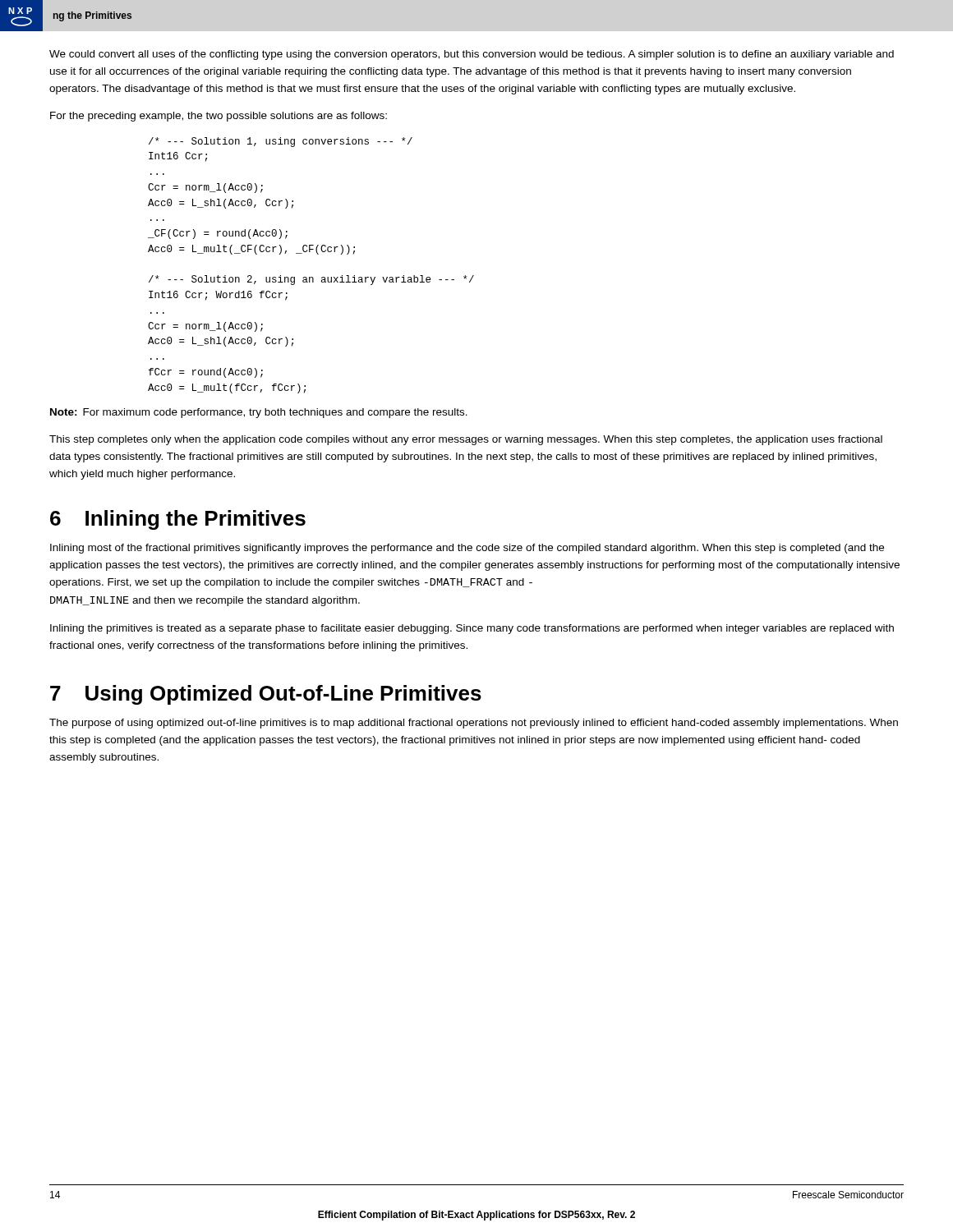953x1232 pixels.
Task: Select the passage starting "We could convert"
Action: coord(472,71)
